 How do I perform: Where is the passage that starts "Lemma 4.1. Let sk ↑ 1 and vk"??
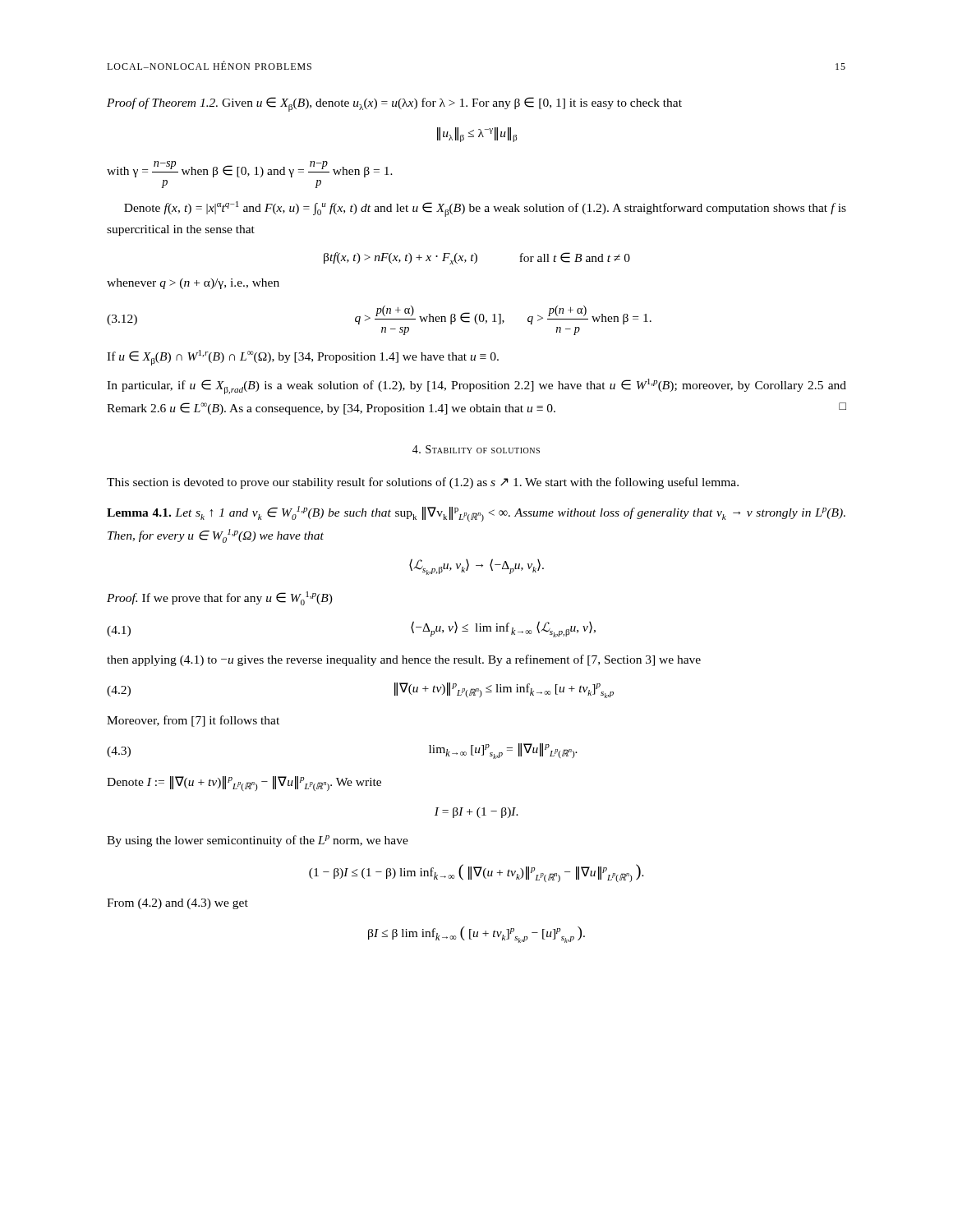476,524
